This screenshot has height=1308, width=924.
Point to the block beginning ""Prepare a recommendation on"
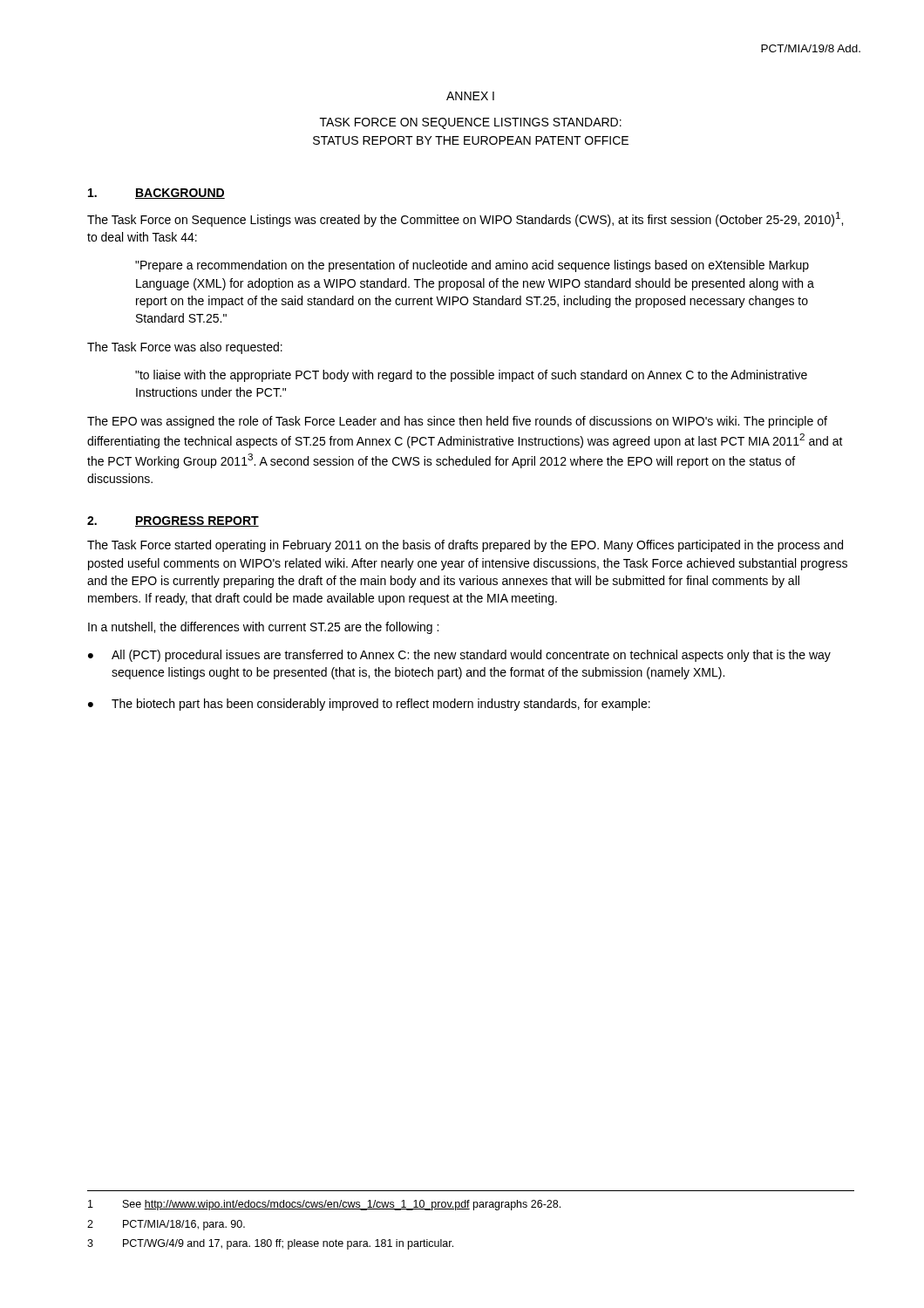[482, 292]
